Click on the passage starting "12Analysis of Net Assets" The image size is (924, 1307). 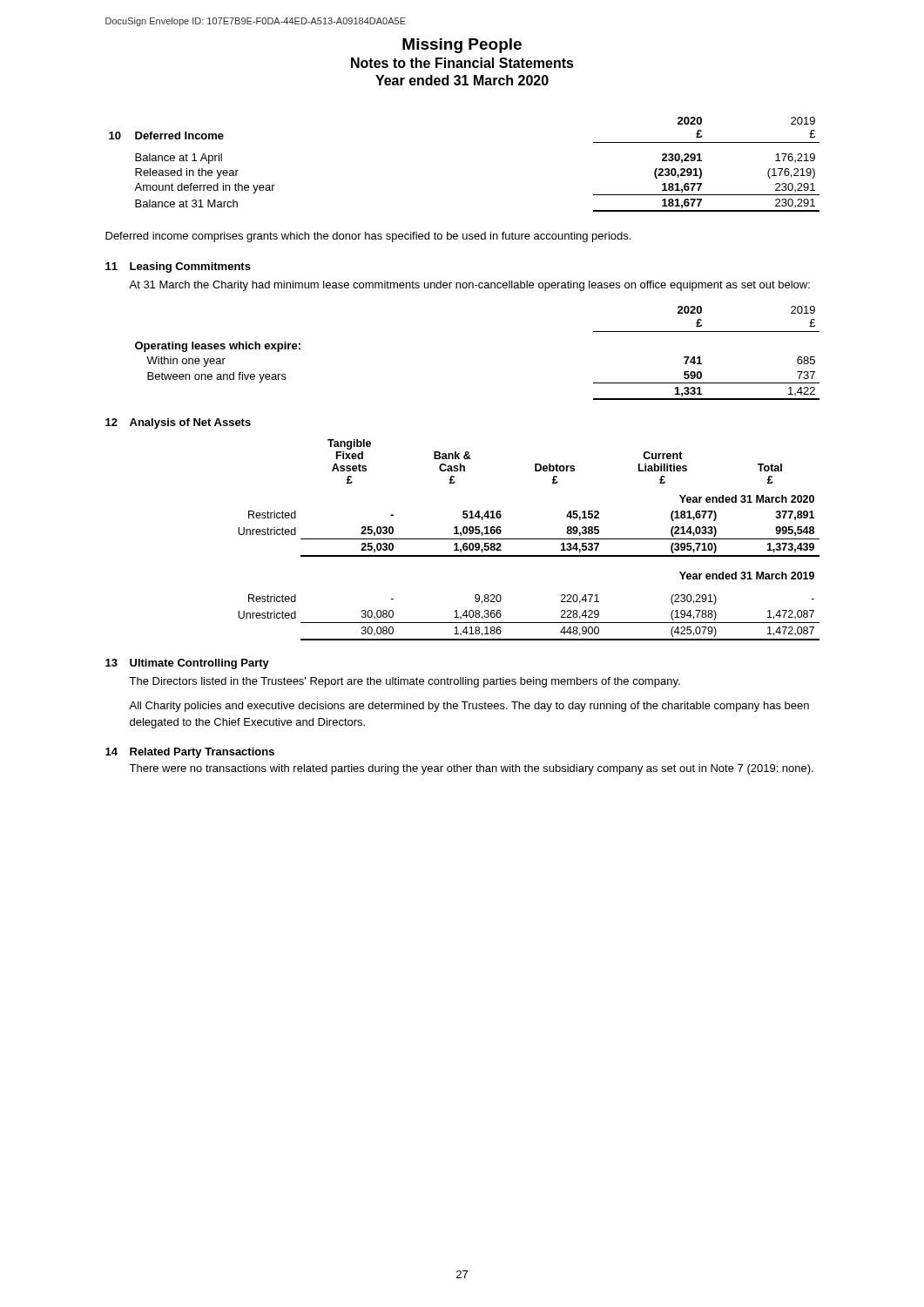(178, 422)
